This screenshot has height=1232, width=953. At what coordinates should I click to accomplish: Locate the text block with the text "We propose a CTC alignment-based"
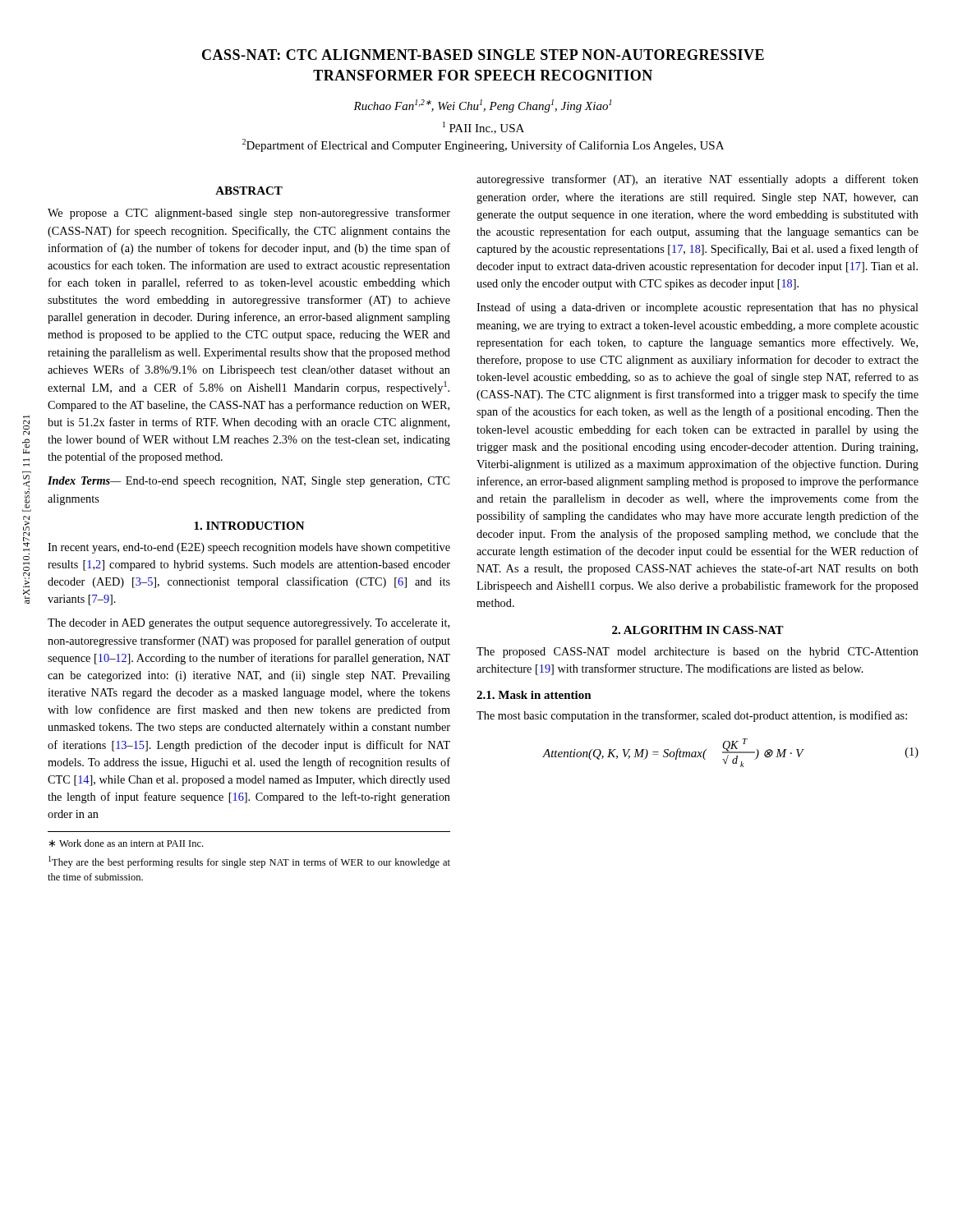pos(249,335)
